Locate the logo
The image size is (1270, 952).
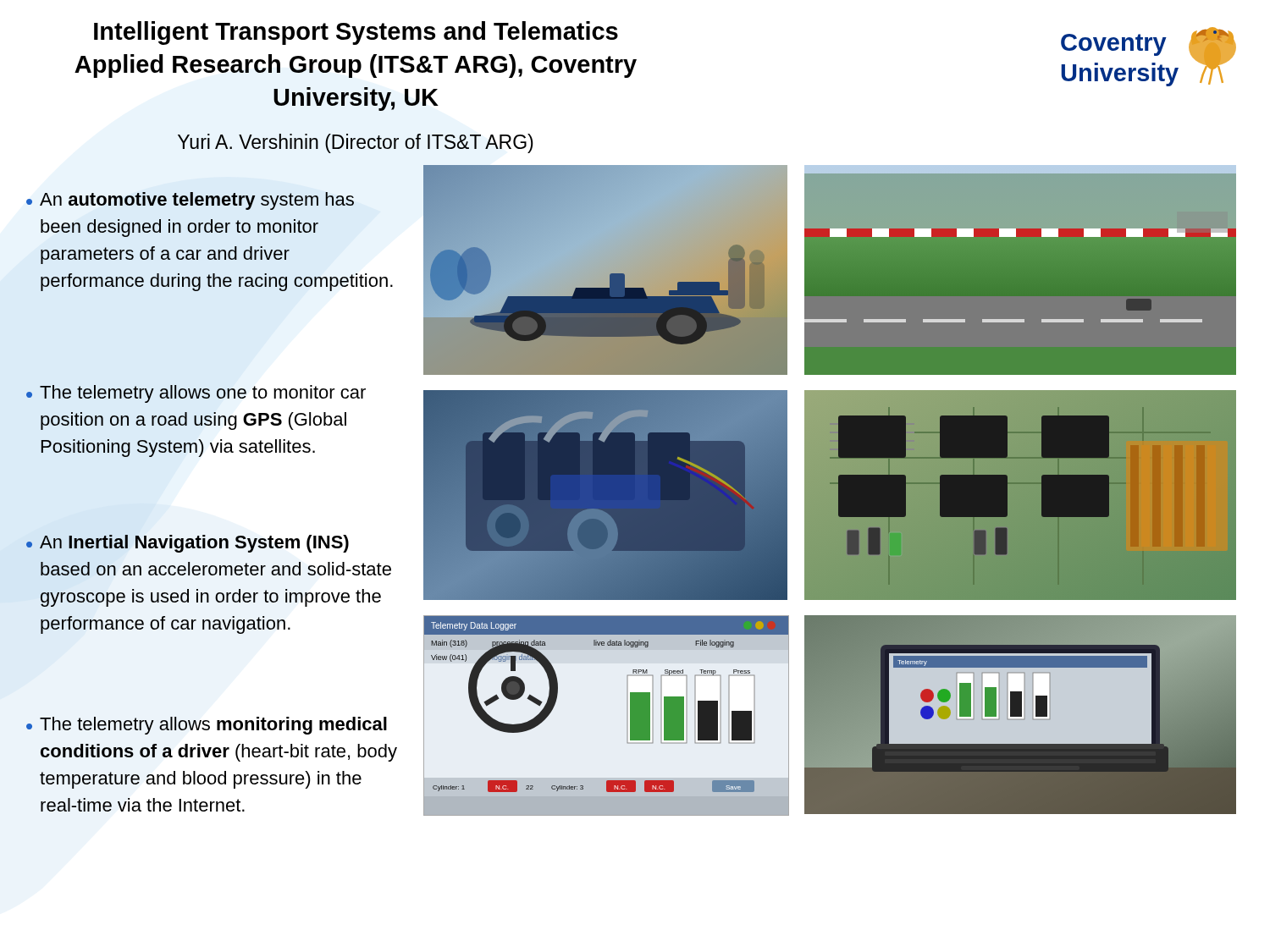click(1149, 63)
